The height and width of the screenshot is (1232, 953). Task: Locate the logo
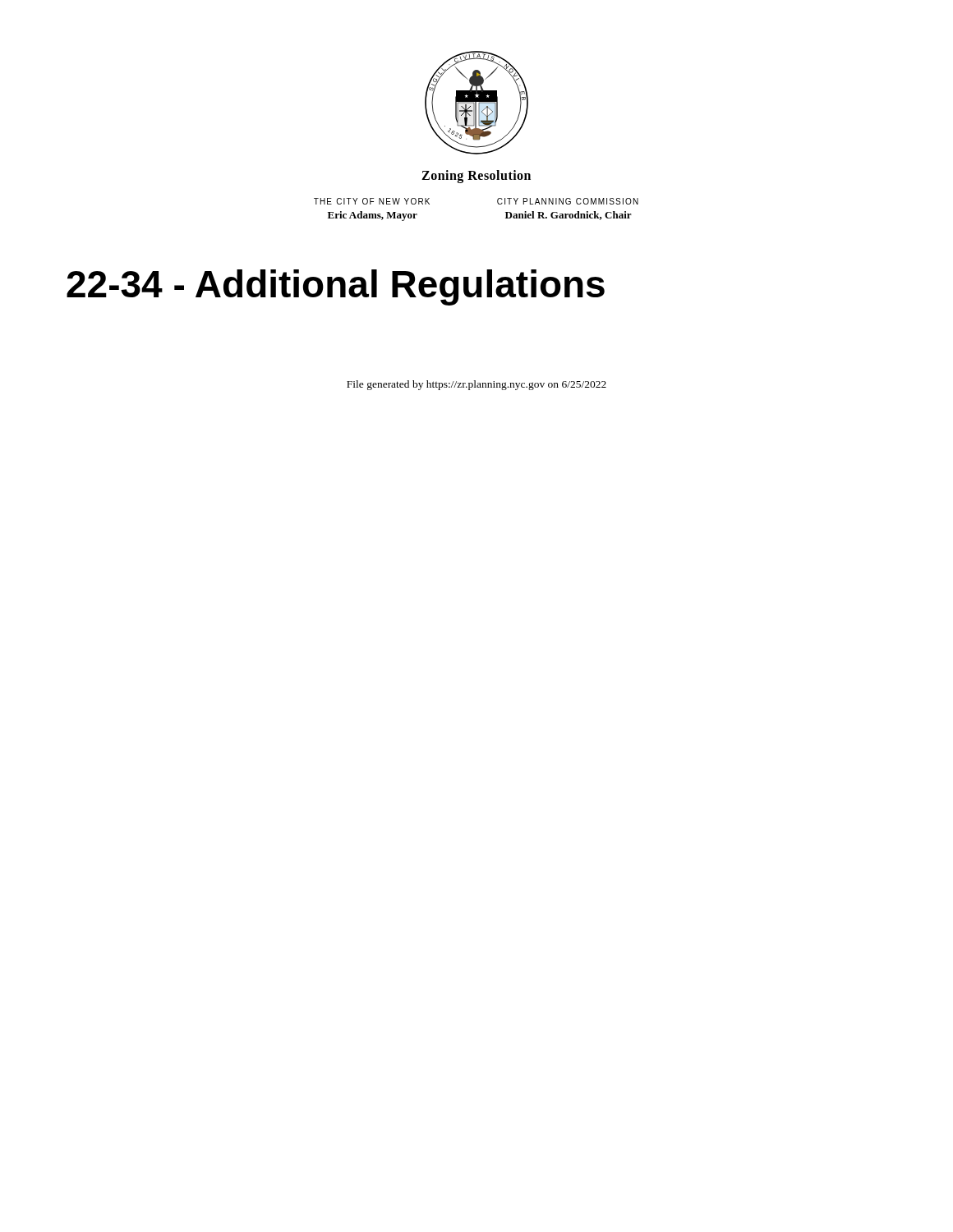click(x=476, y=103)
